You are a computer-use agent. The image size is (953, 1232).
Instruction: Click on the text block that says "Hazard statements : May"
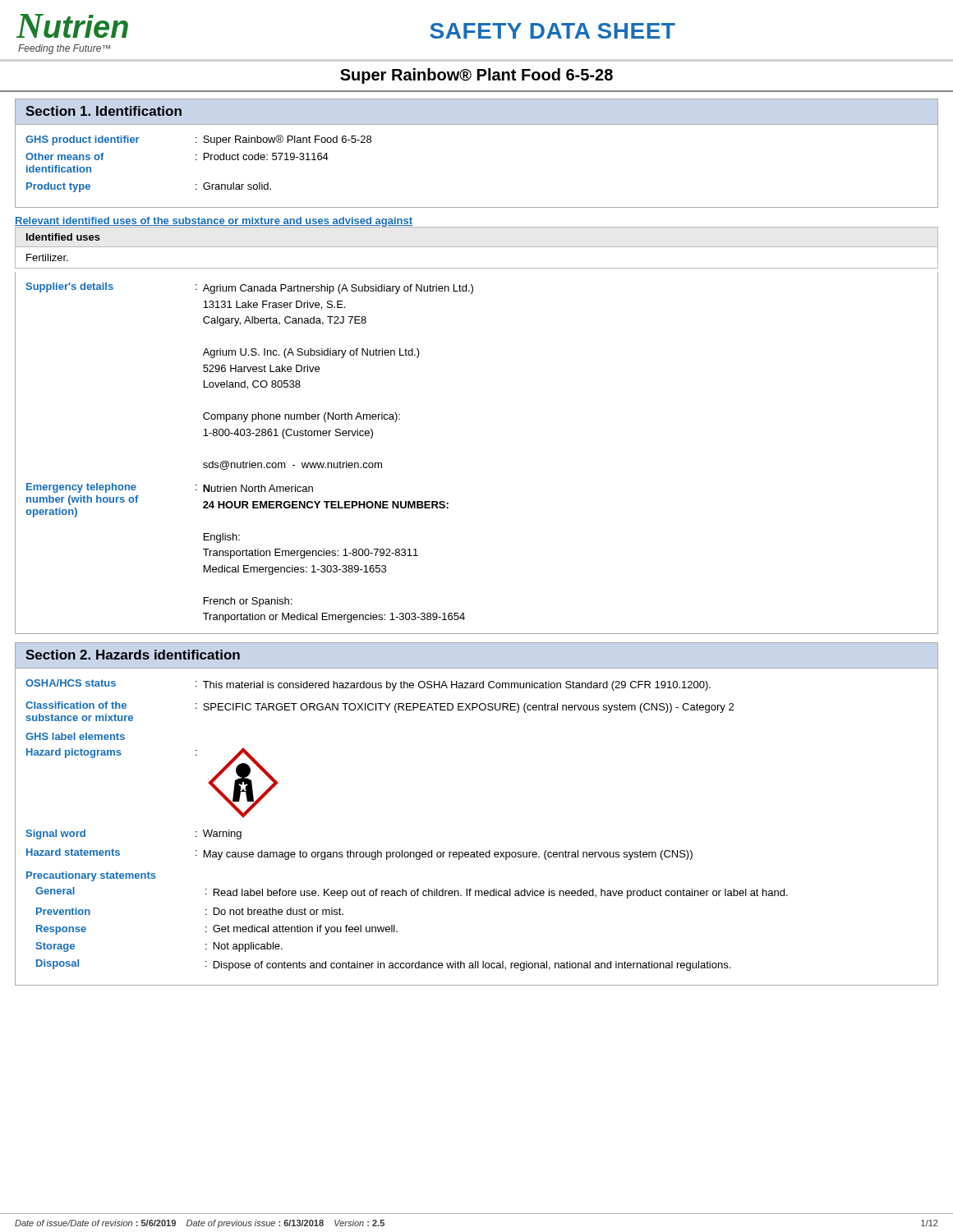476,854
